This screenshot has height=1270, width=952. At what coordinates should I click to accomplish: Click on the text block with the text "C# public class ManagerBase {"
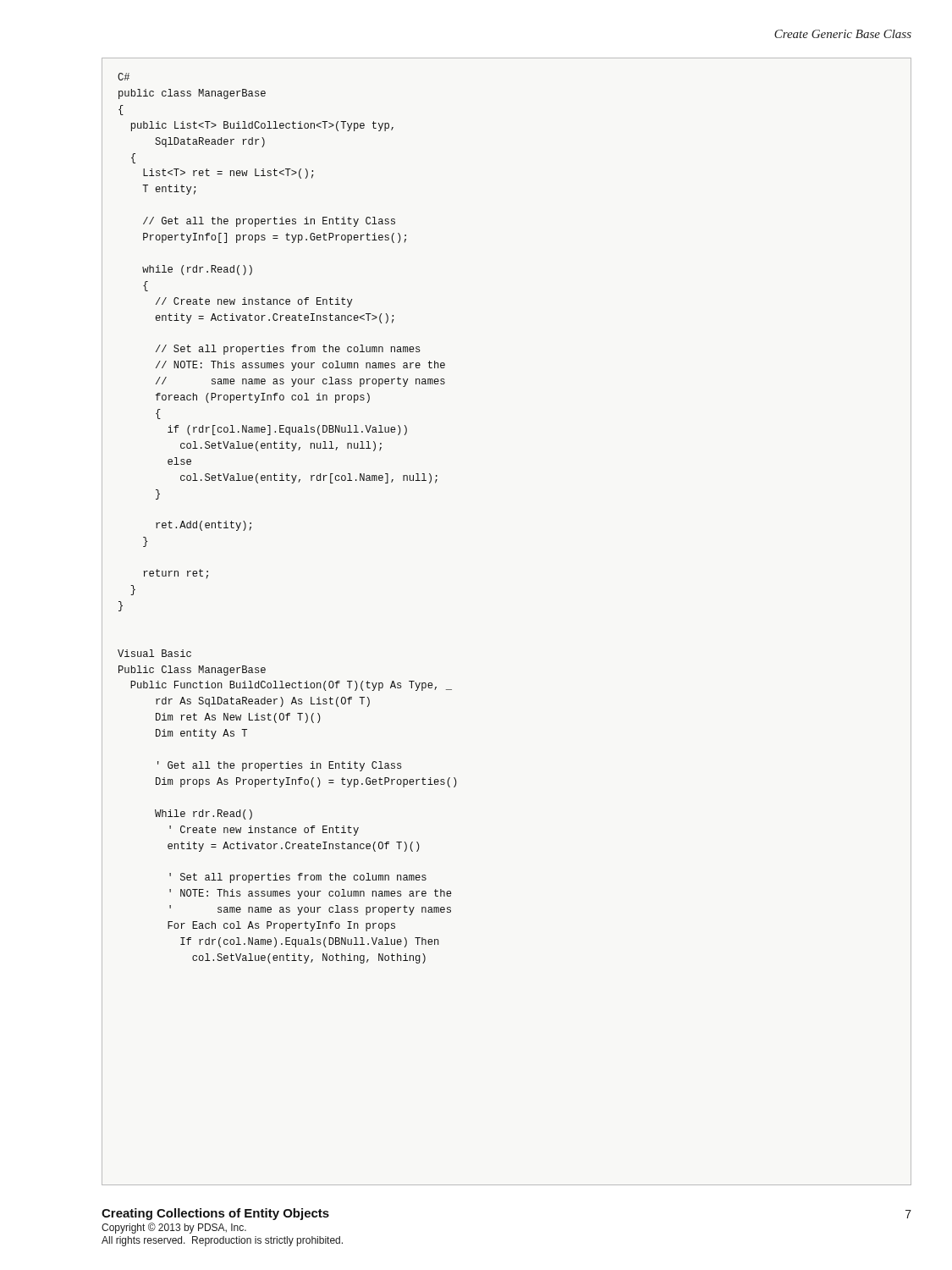124,77
